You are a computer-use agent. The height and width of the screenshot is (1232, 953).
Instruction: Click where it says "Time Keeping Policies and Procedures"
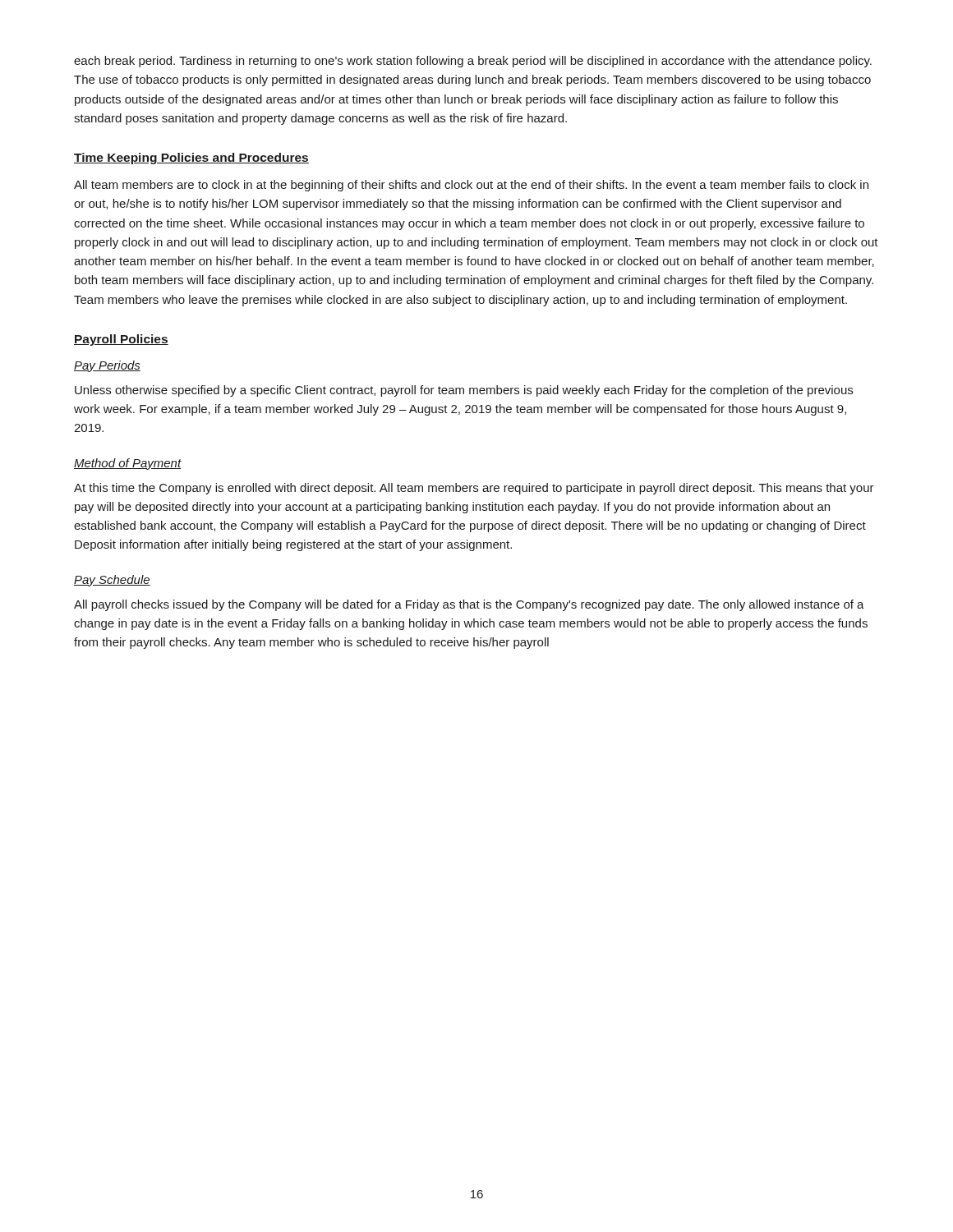(x=191, y=157)
